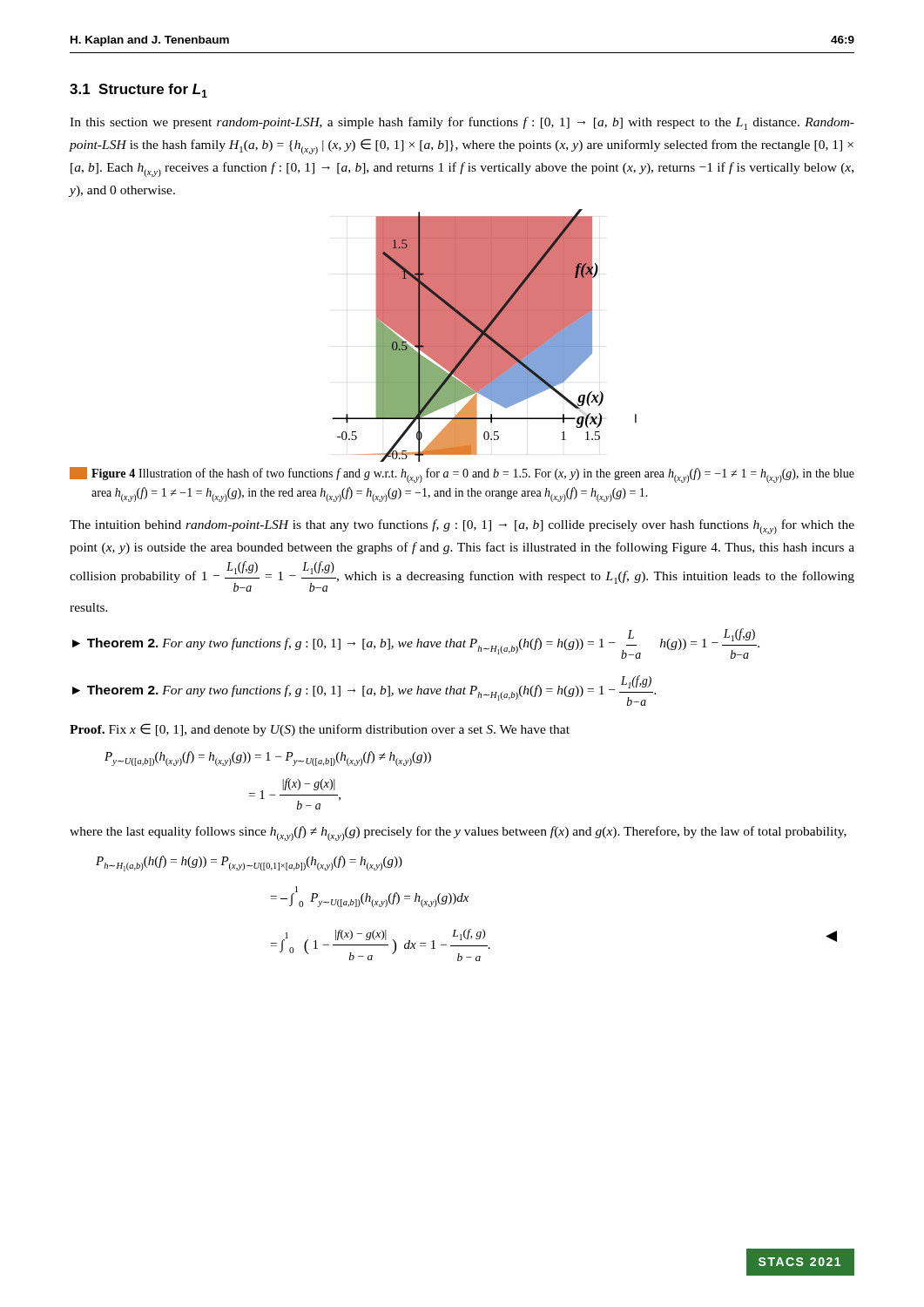Click on the region starting "In this section we"

462,156
